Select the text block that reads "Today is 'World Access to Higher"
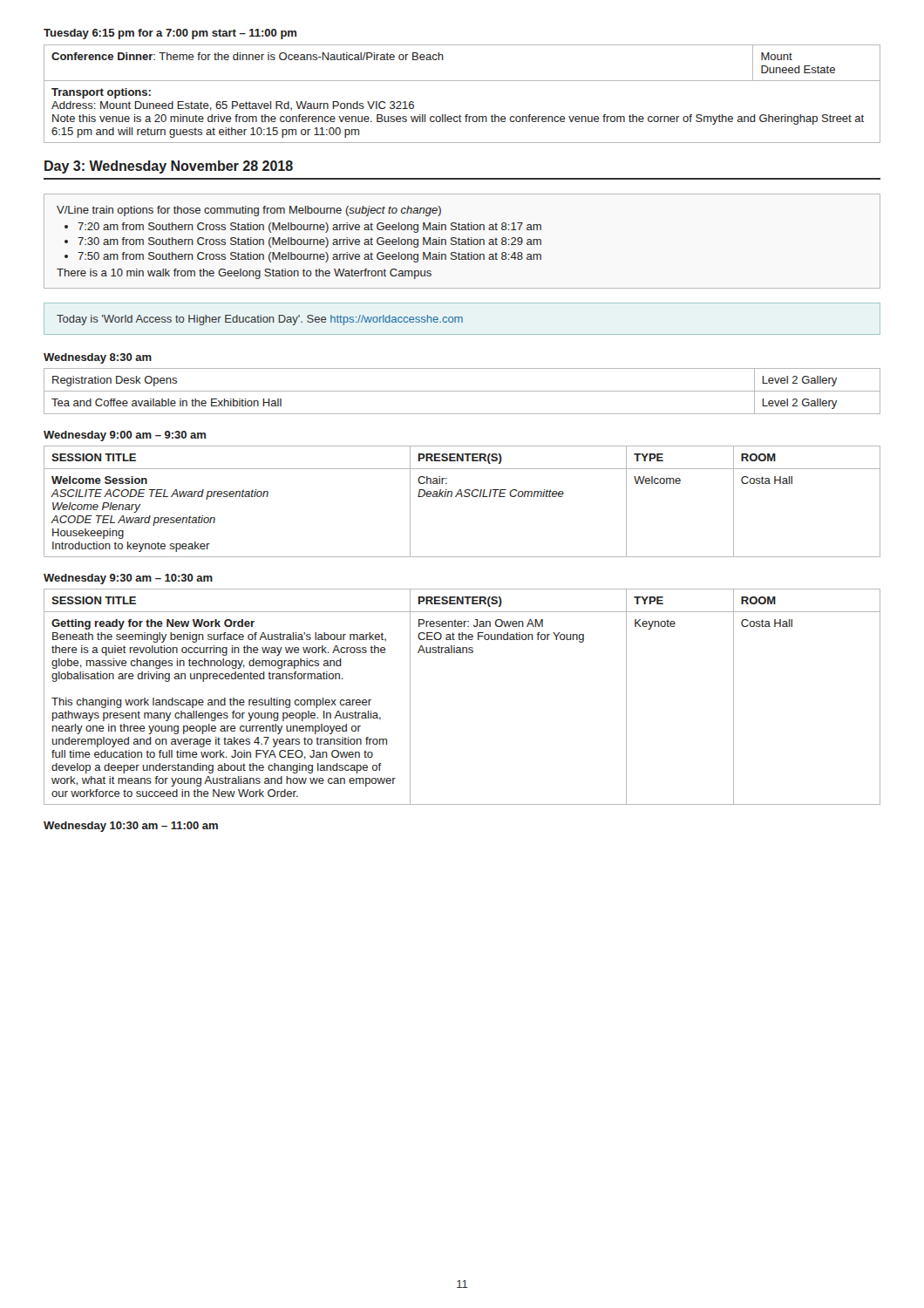Viewport: 924px width, 1308px height. [260, 319]
